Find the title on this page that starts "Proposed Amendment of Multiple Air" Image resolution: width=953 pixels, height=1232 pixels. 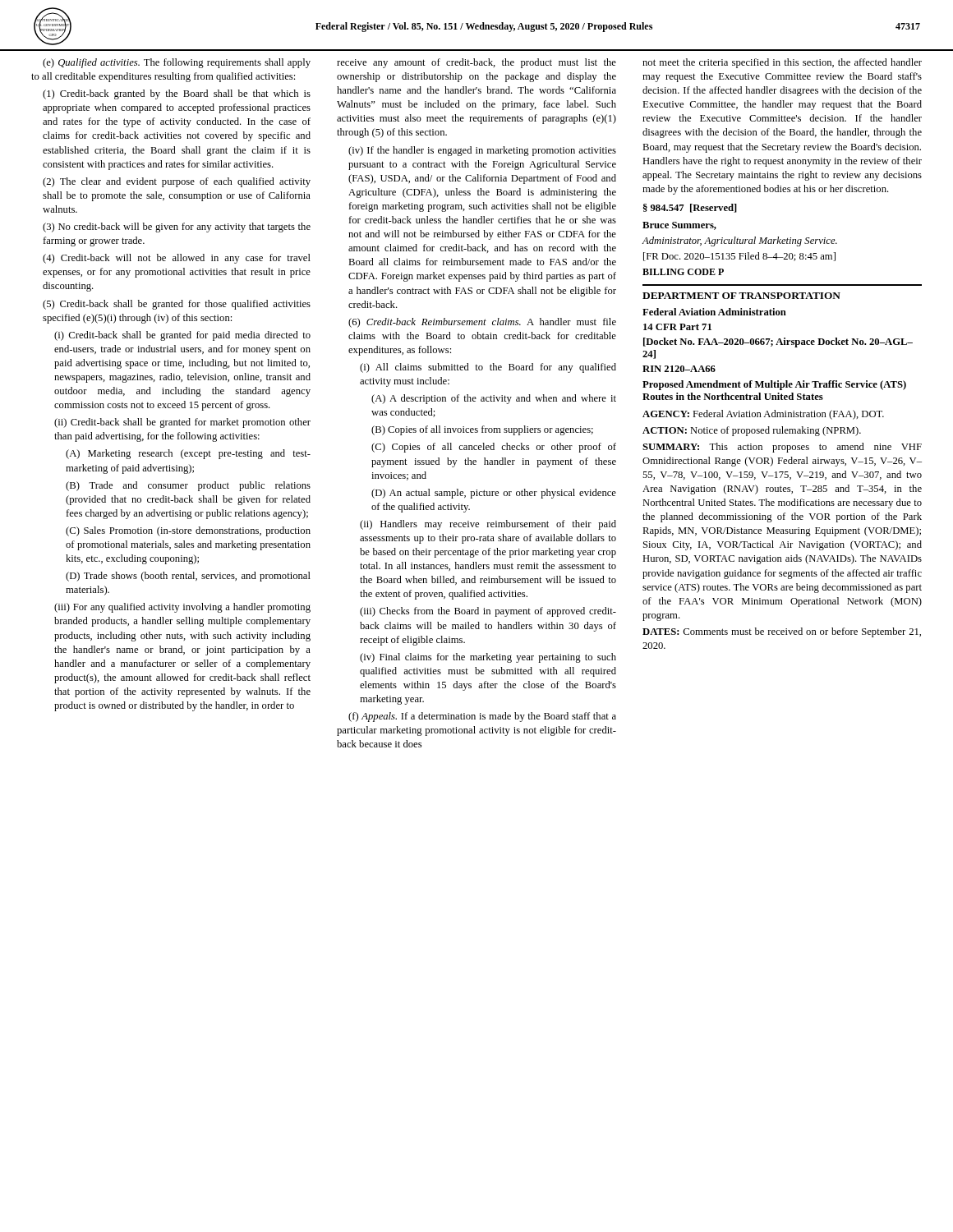[774, 390]
